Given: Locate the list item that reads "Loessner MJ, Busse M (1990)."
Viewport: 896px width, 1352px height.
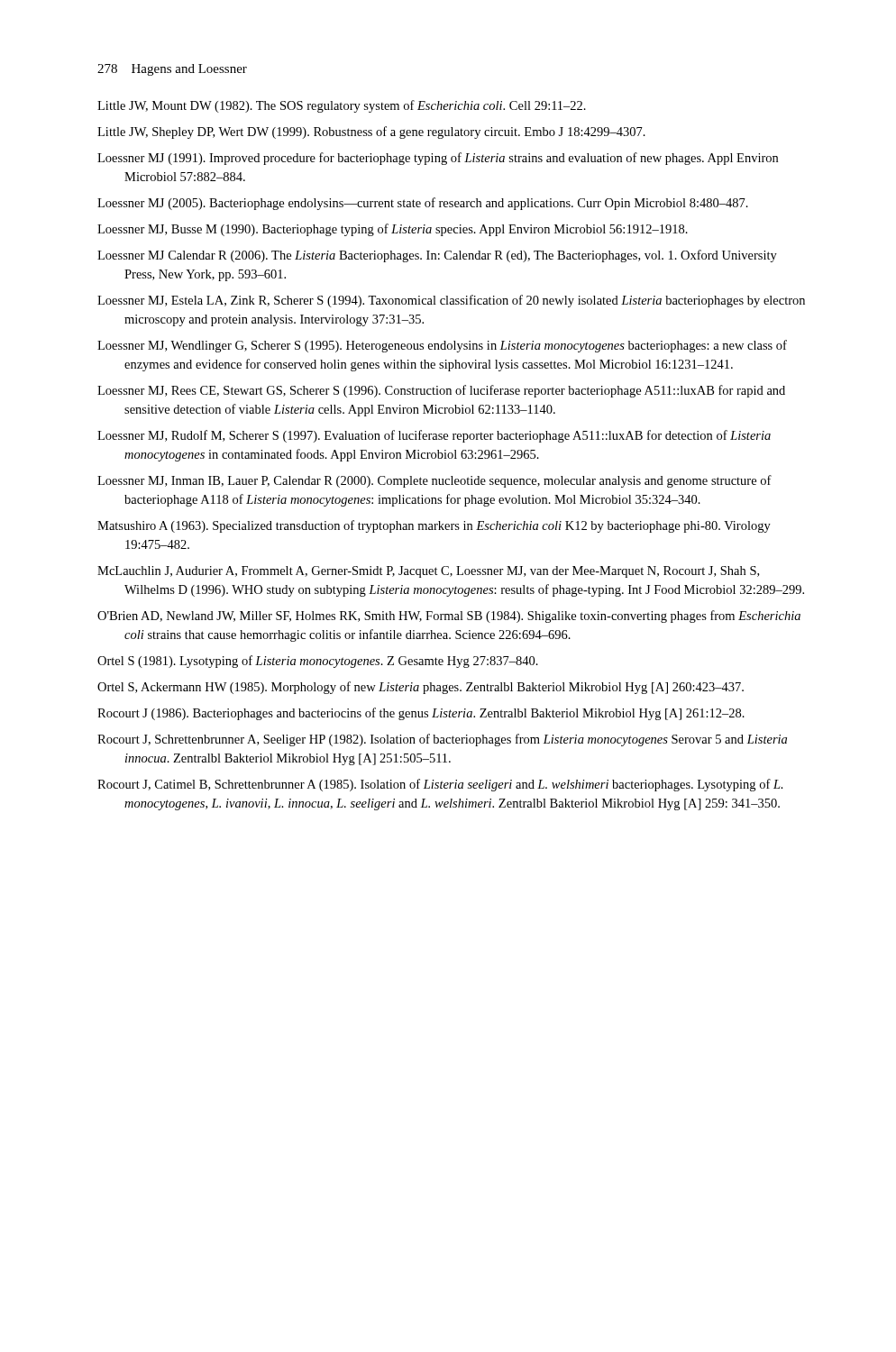Looking at the screenshot, I should pos(393,229).
